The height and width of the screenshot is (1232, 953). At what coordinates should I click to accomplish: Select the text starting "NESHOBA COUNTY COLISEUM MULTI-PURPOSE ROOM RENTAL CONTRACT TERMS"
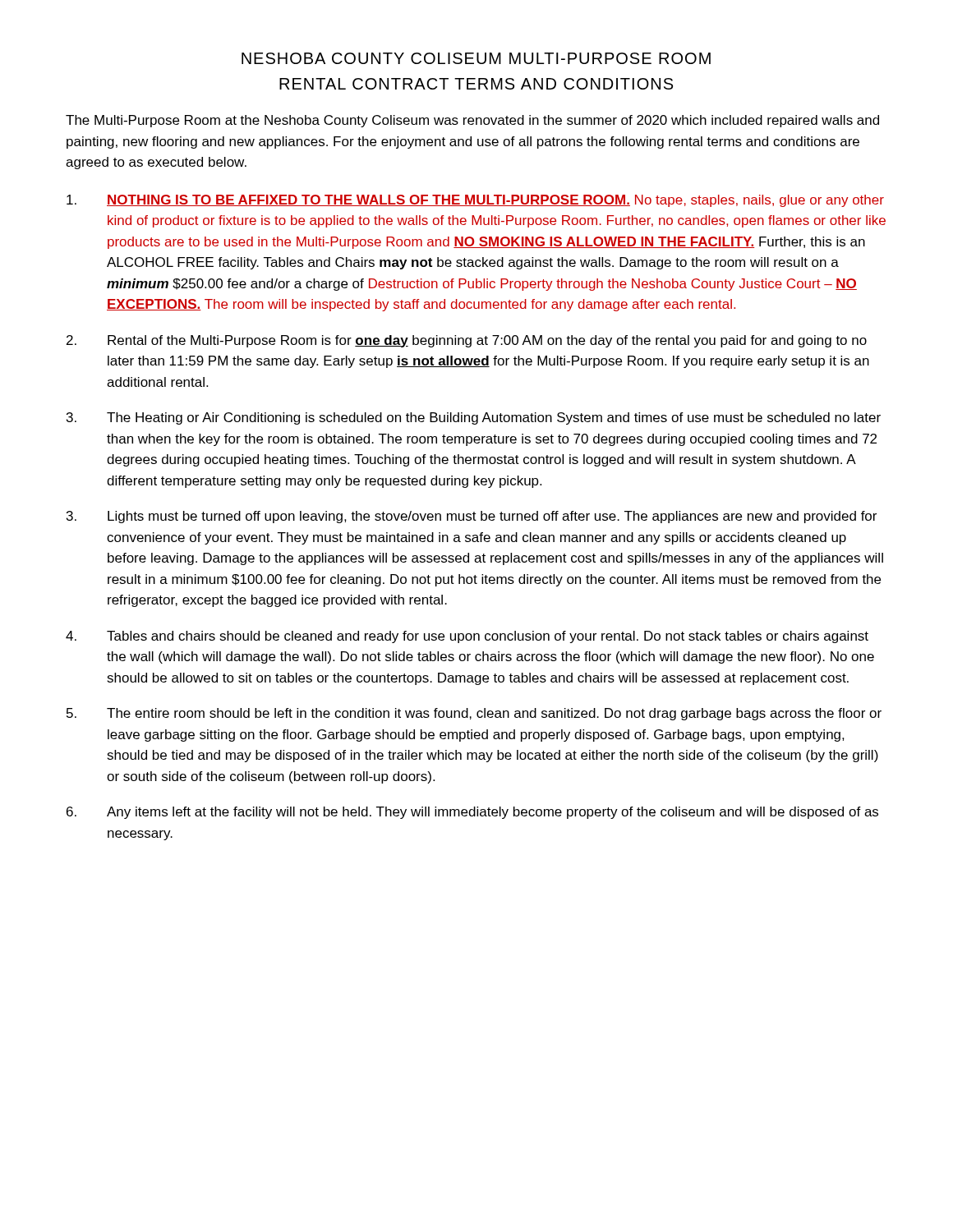point(476,71)
